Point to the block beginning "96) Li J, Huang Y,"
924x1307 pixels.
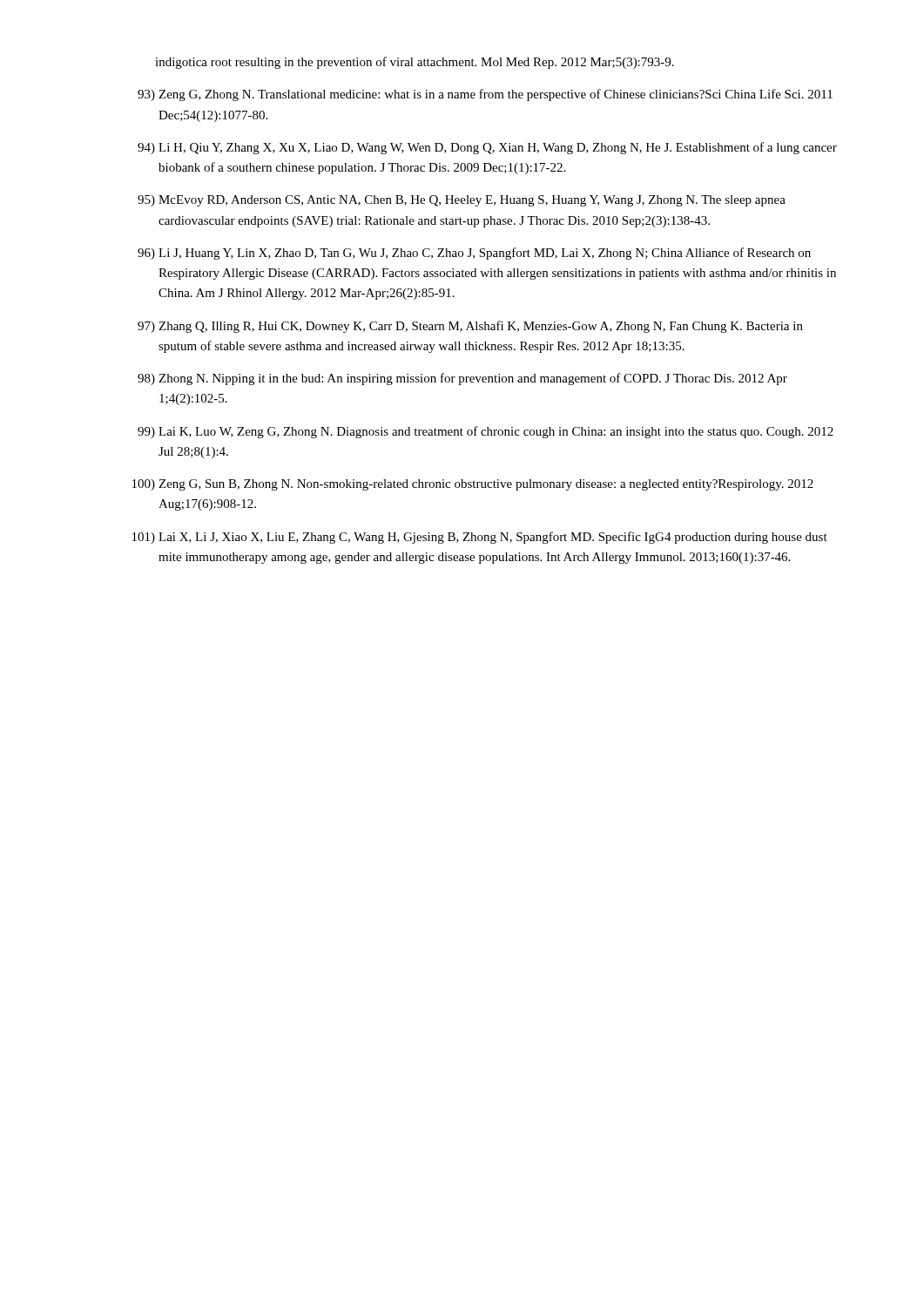point(475,273)
